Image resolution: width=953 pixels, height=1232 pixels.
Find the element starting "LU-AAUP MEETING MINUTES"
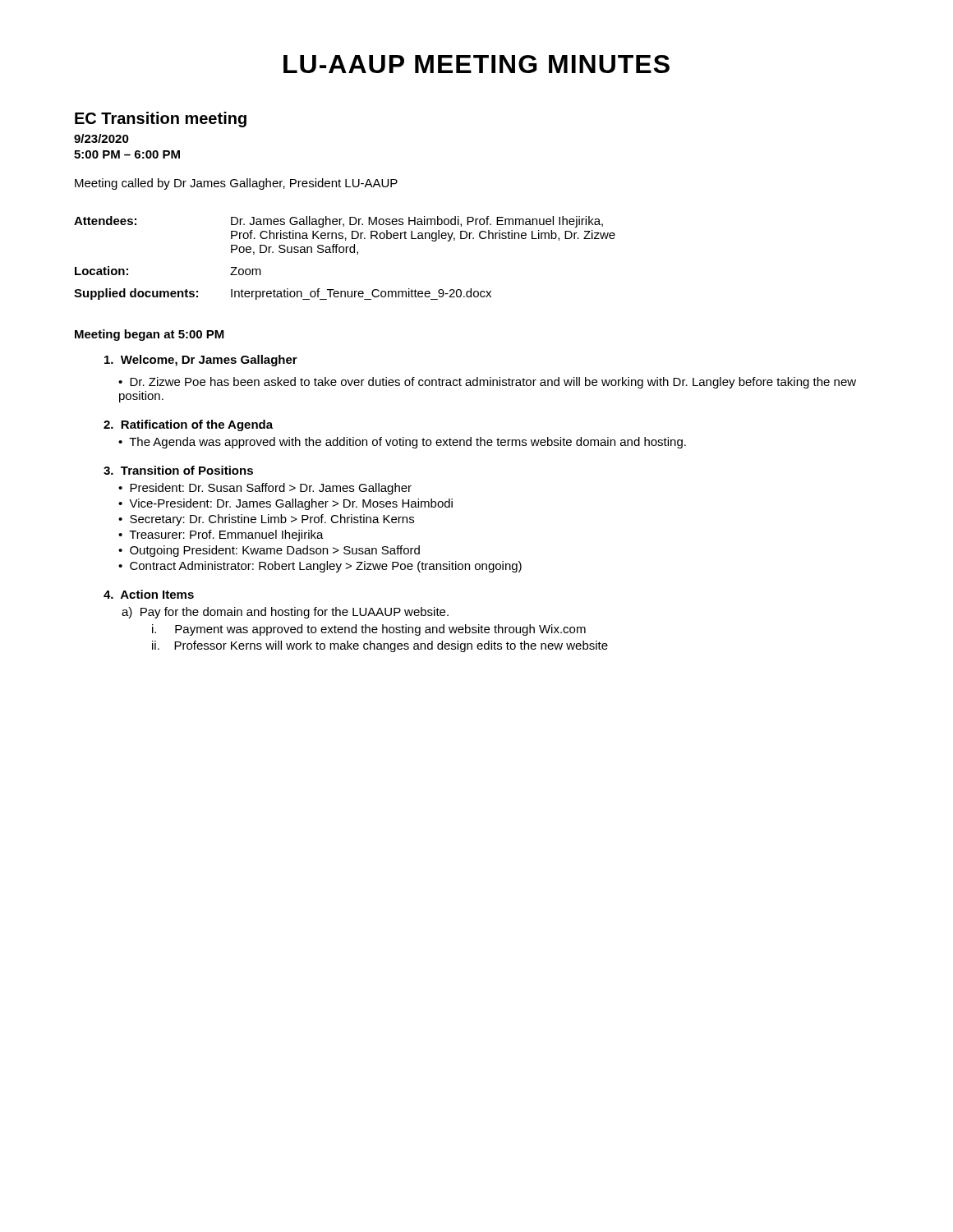click(476, 64)
